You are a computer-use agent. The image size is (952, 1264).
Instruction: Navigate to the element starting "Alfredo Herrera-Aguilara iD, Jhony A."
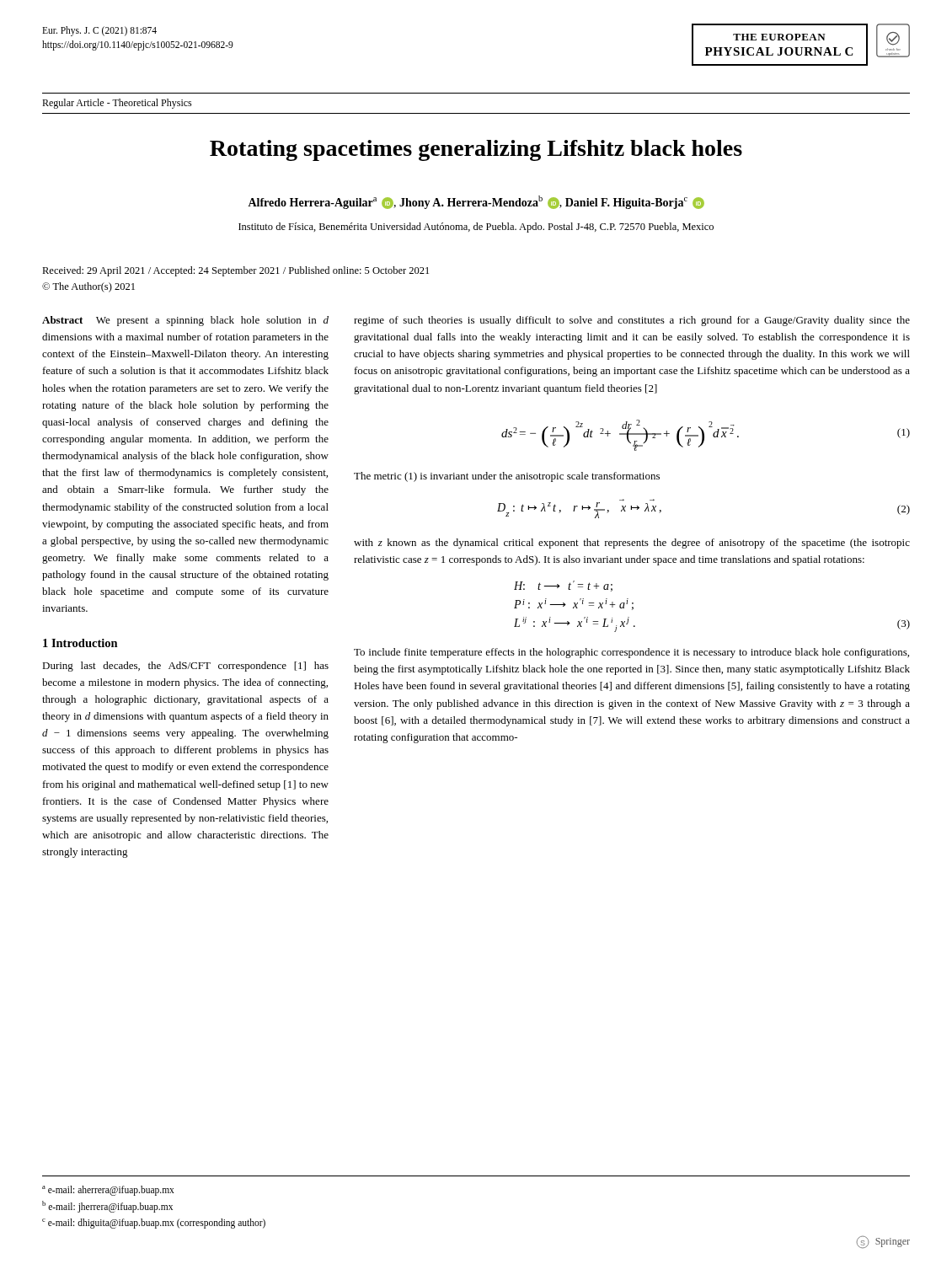click(x=476, y=202)
